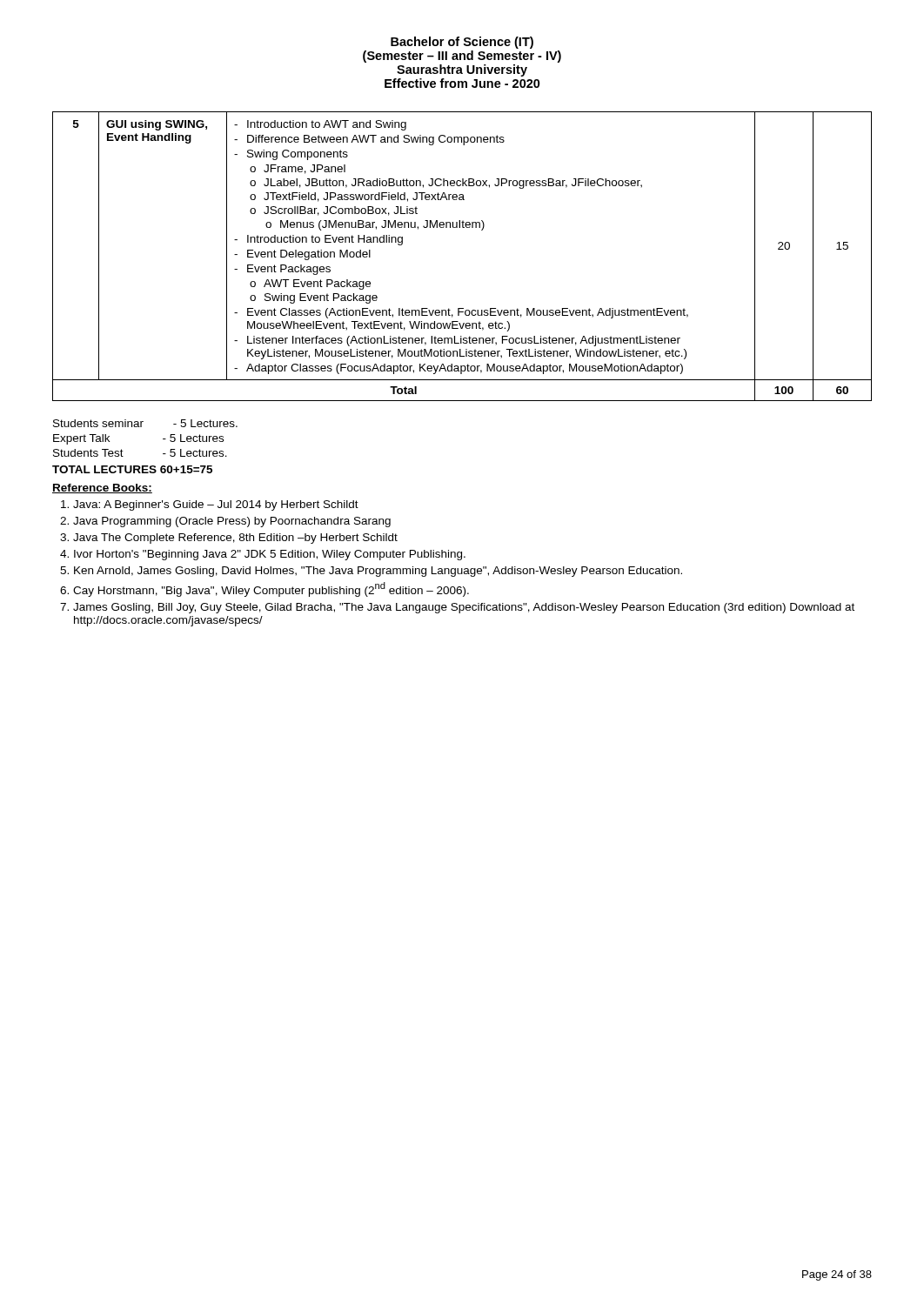
Task: Select the list item containing "Java: A Beginner's Guide"
Action: click(x=216, y=504)
